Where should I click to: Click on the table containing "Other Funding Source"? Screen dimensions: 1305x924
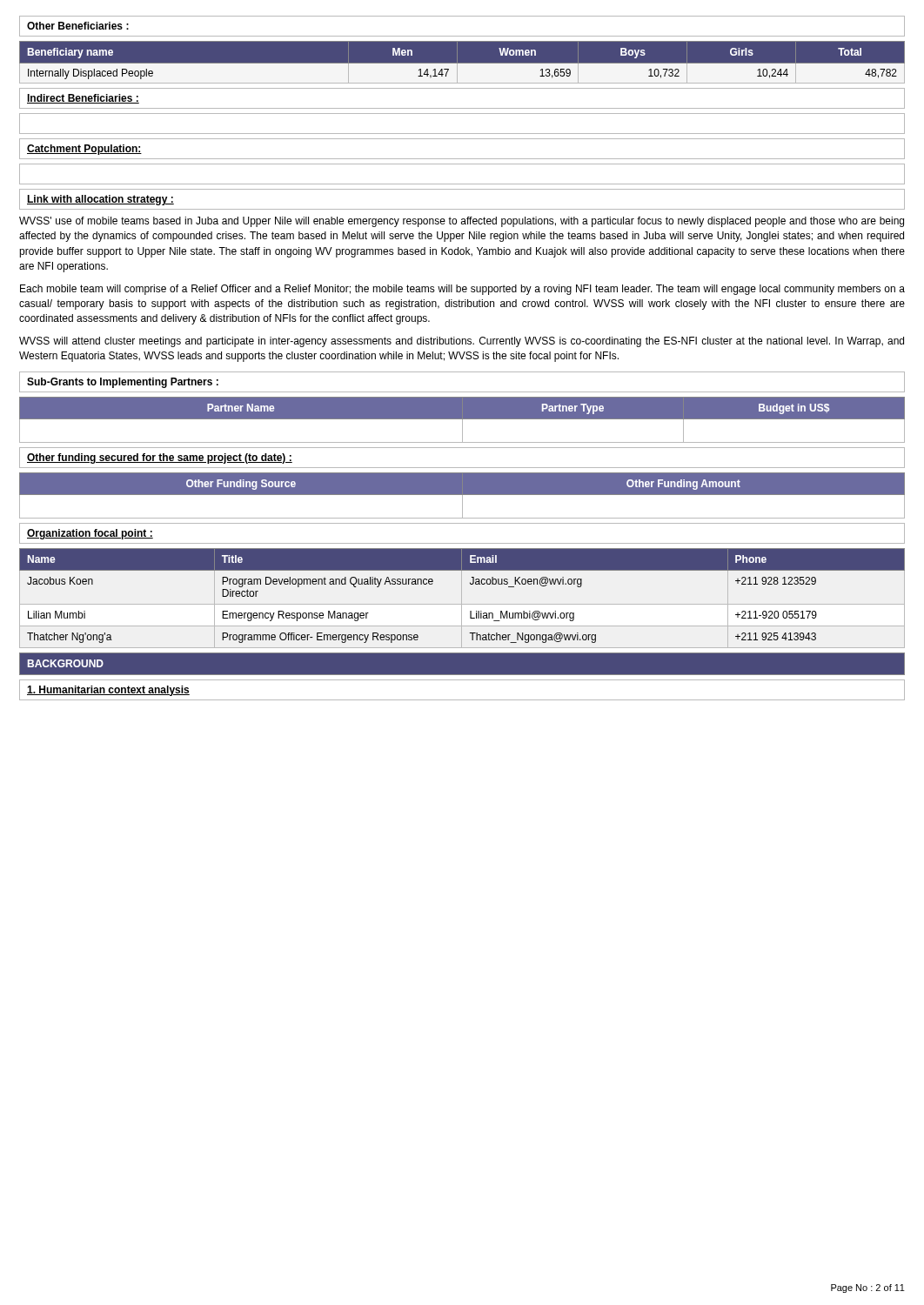coord(462,495)
